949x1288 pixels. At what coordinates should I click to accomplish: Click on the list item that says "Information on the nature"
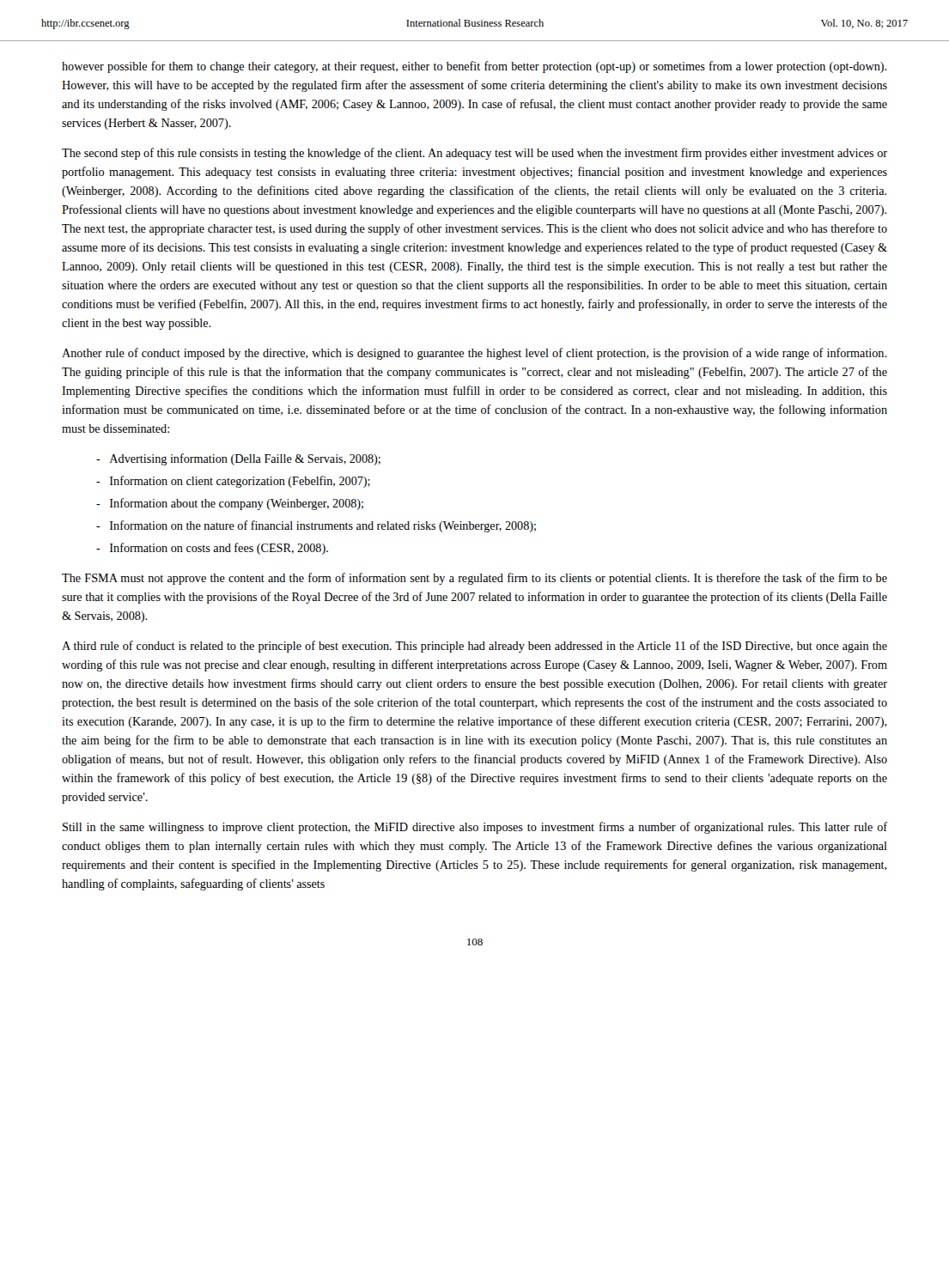(316, 526)
